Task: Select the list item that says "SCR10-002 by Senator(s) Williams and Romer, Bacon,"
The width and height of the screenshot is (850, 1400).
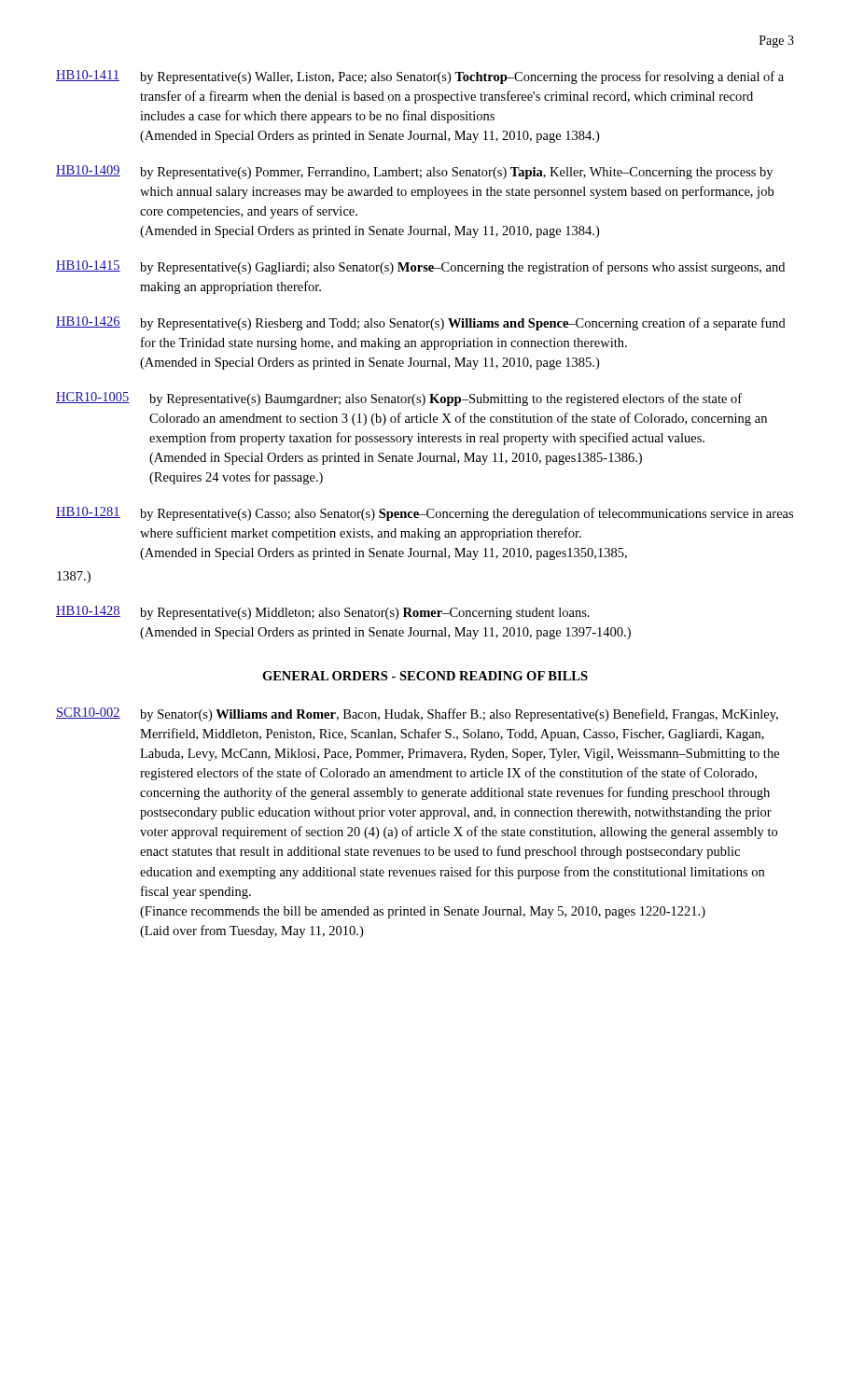Action: [425, 823]
